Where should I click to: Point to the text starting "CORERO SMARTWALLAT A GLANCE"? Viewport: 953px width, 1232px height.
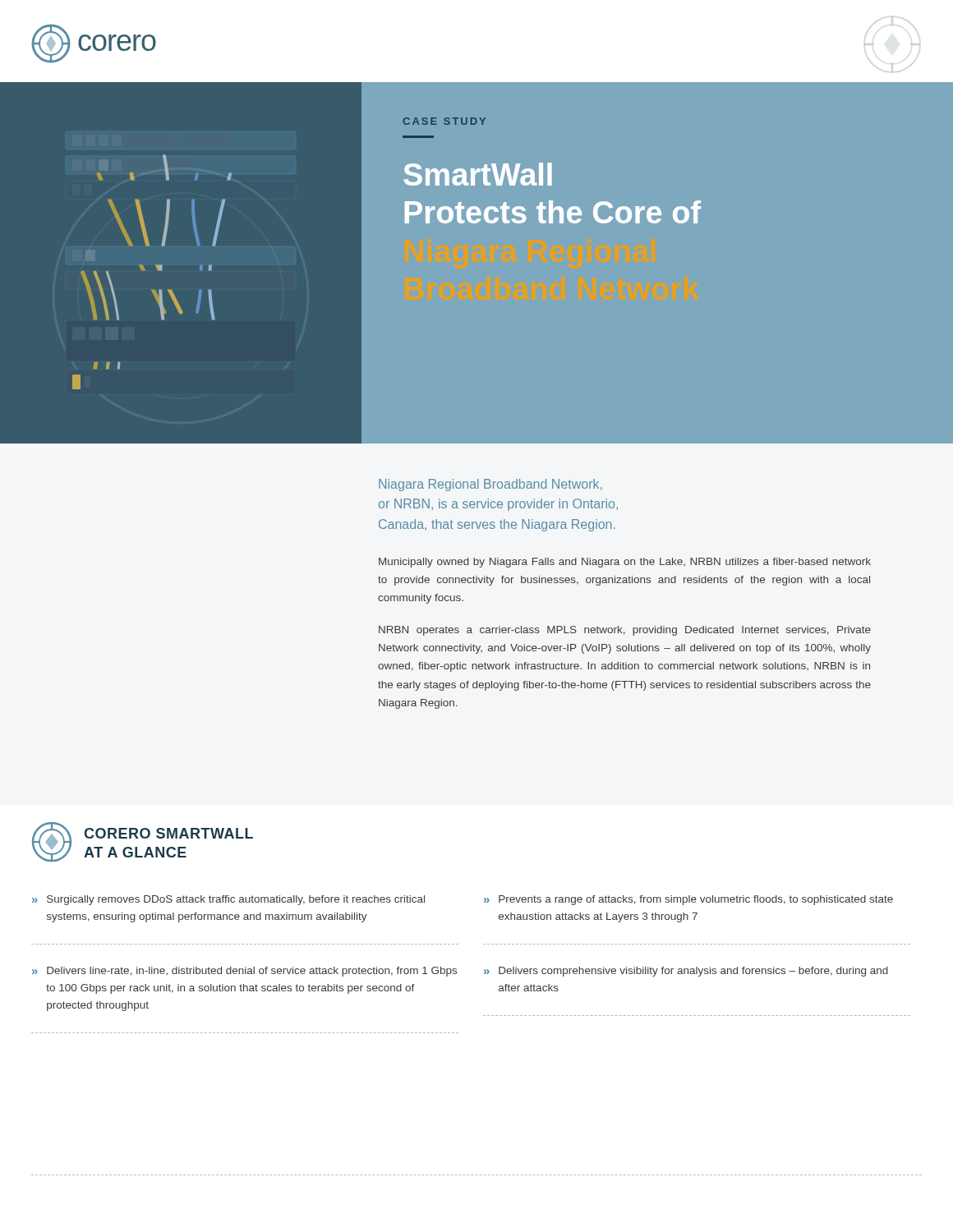(x=169, y=843)
